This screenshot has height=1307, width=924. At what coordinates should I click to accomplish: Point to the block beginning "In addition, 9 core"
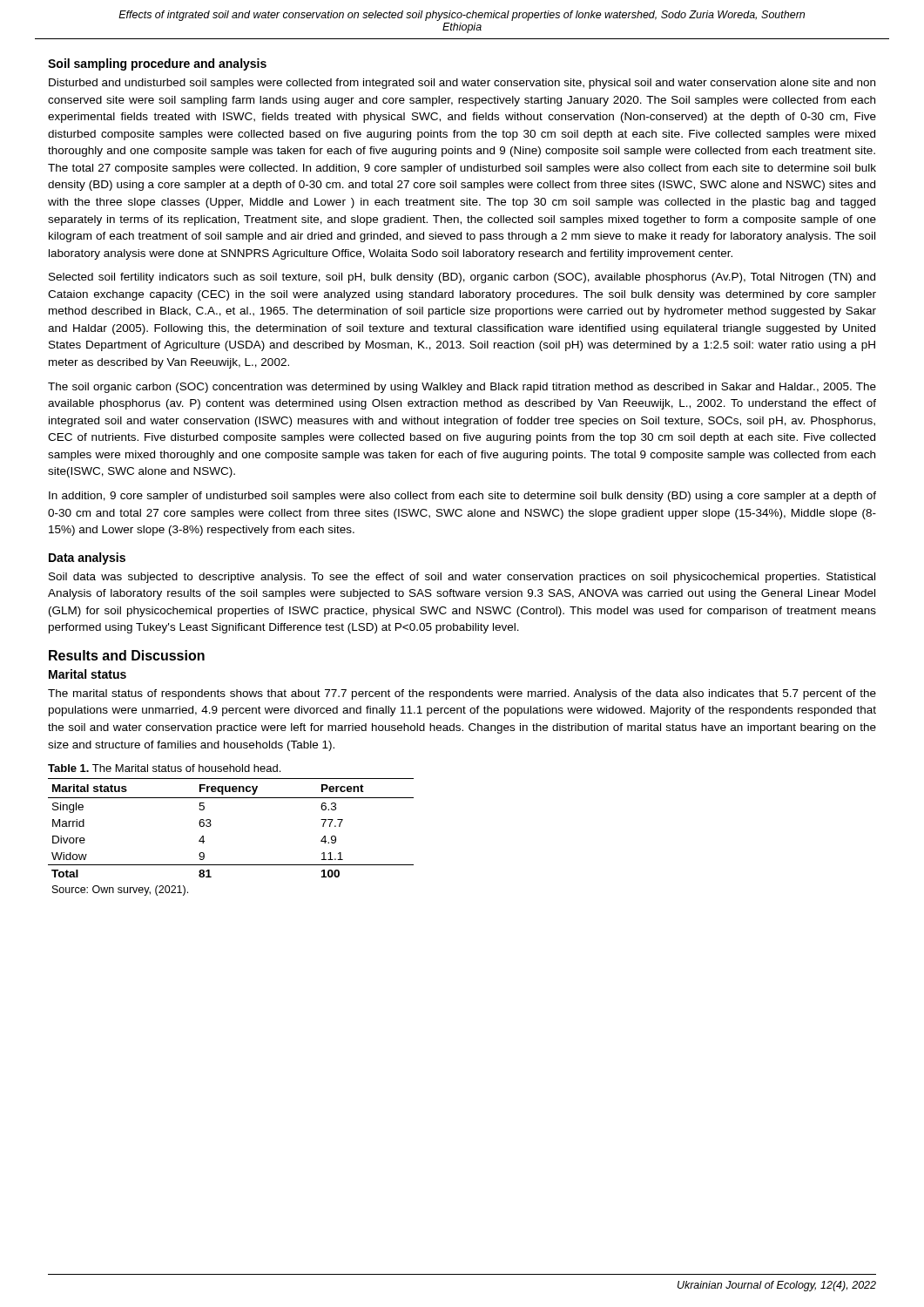coord(462,512)
